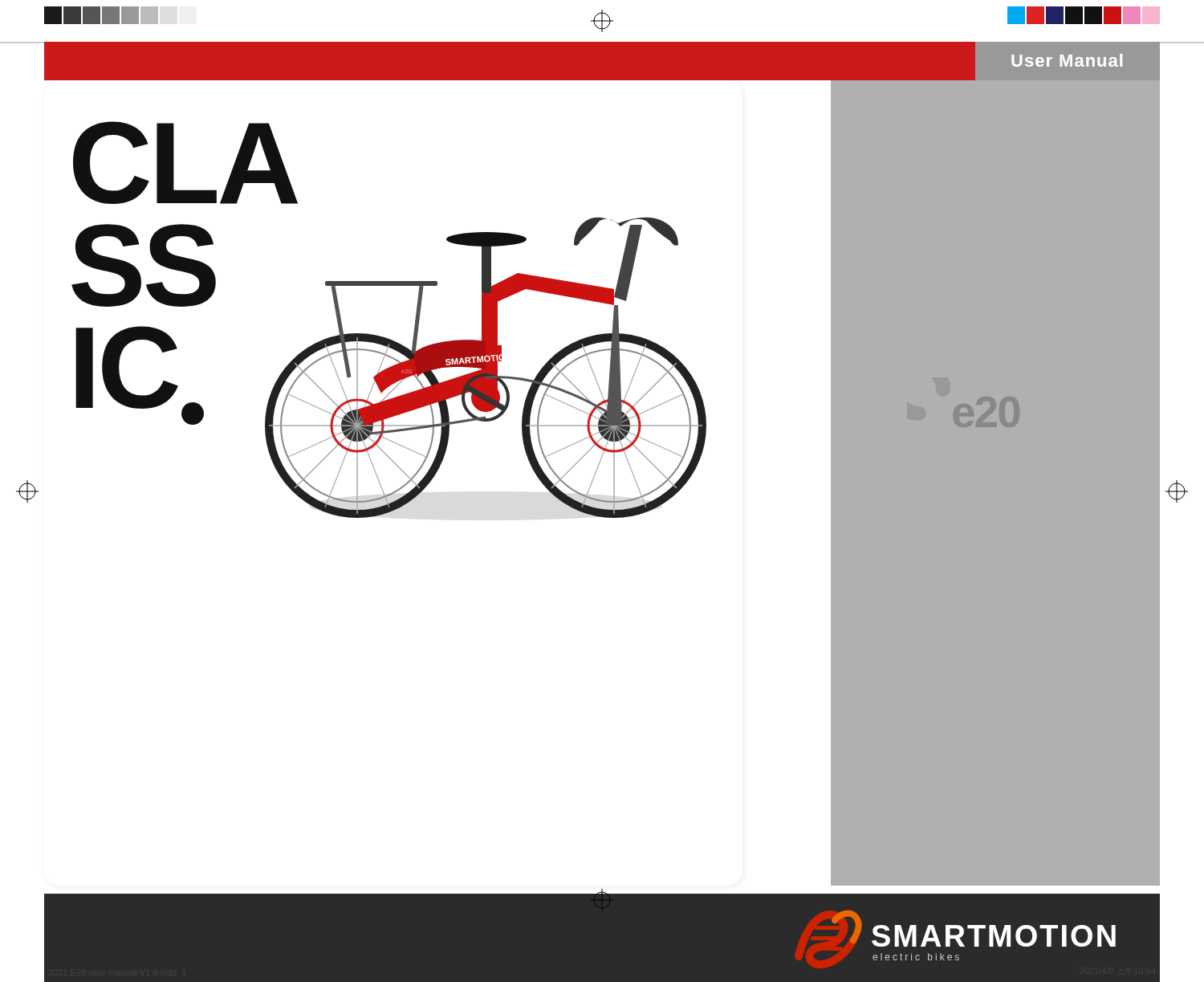Screen dimensions: 982x1204
Task: Click on the text block starting "CLA SS IC"
Action: tap(183, 266)
